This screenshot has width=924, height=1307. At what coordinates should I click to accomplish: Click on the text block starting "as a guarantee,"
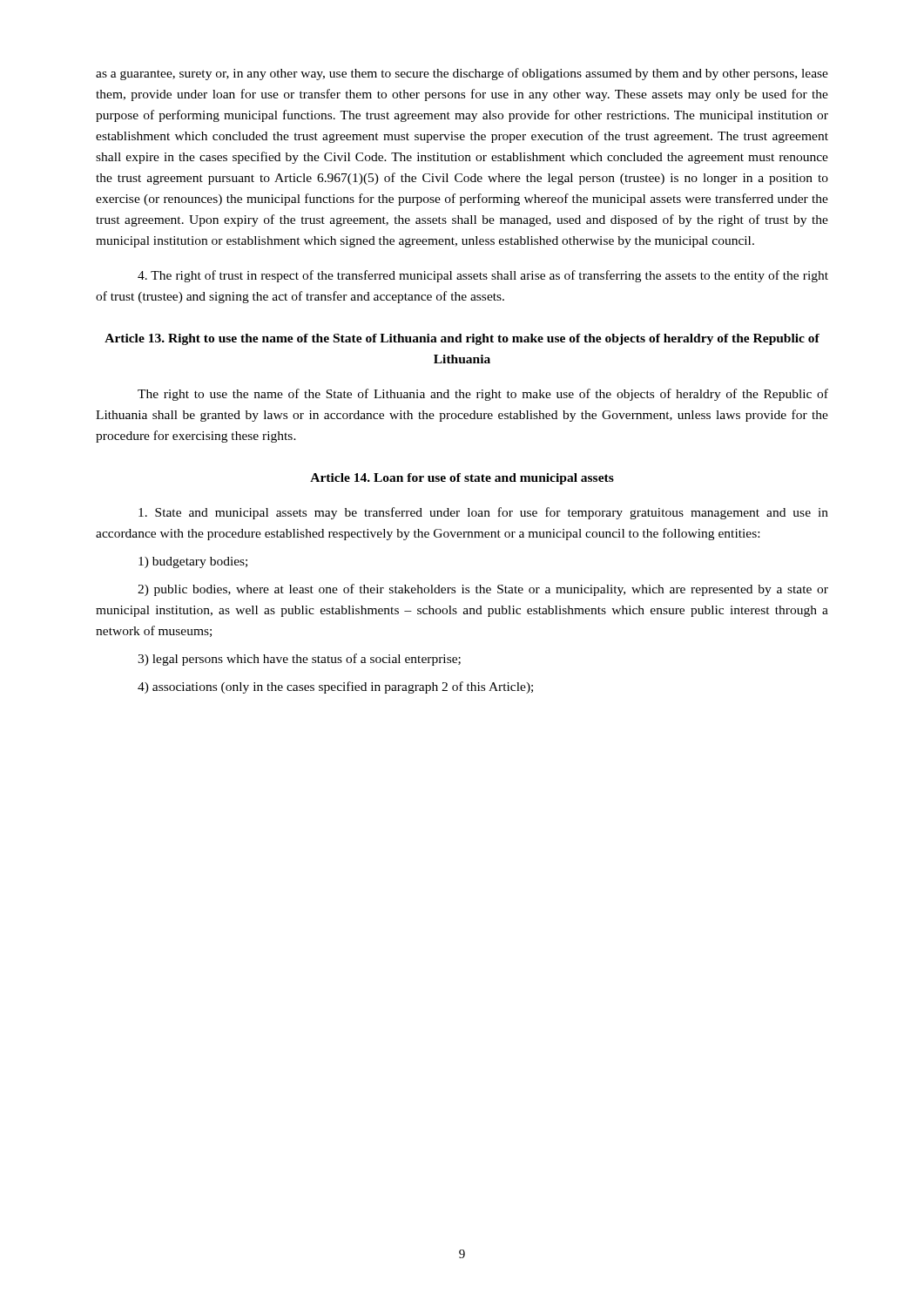tap(462, 156)
